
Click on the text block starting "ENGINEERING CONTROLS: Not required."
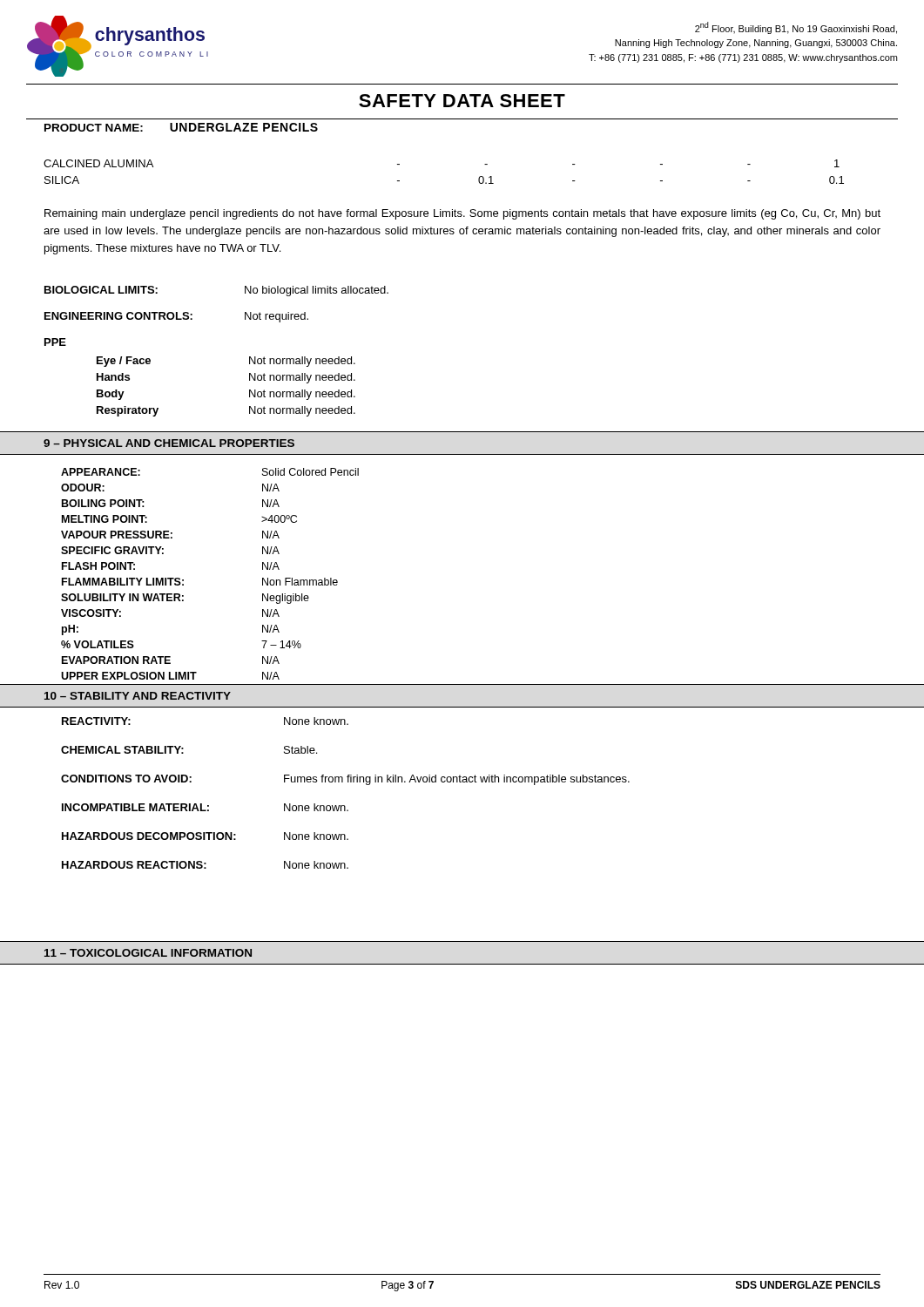tap(176, 316)
